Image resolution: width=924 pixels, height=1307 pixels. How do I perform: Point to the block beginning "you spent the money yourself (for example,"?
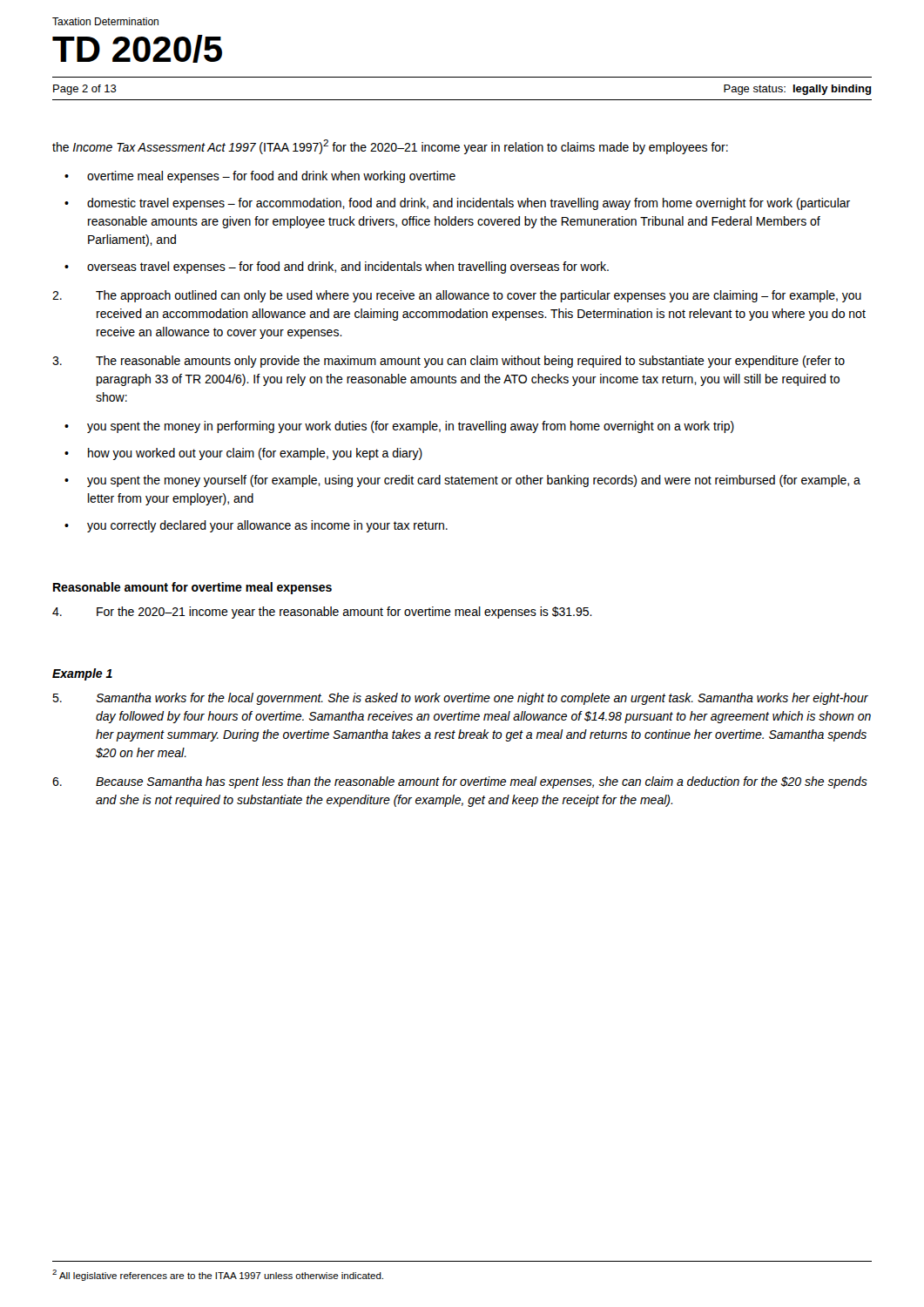click(474, 489)
